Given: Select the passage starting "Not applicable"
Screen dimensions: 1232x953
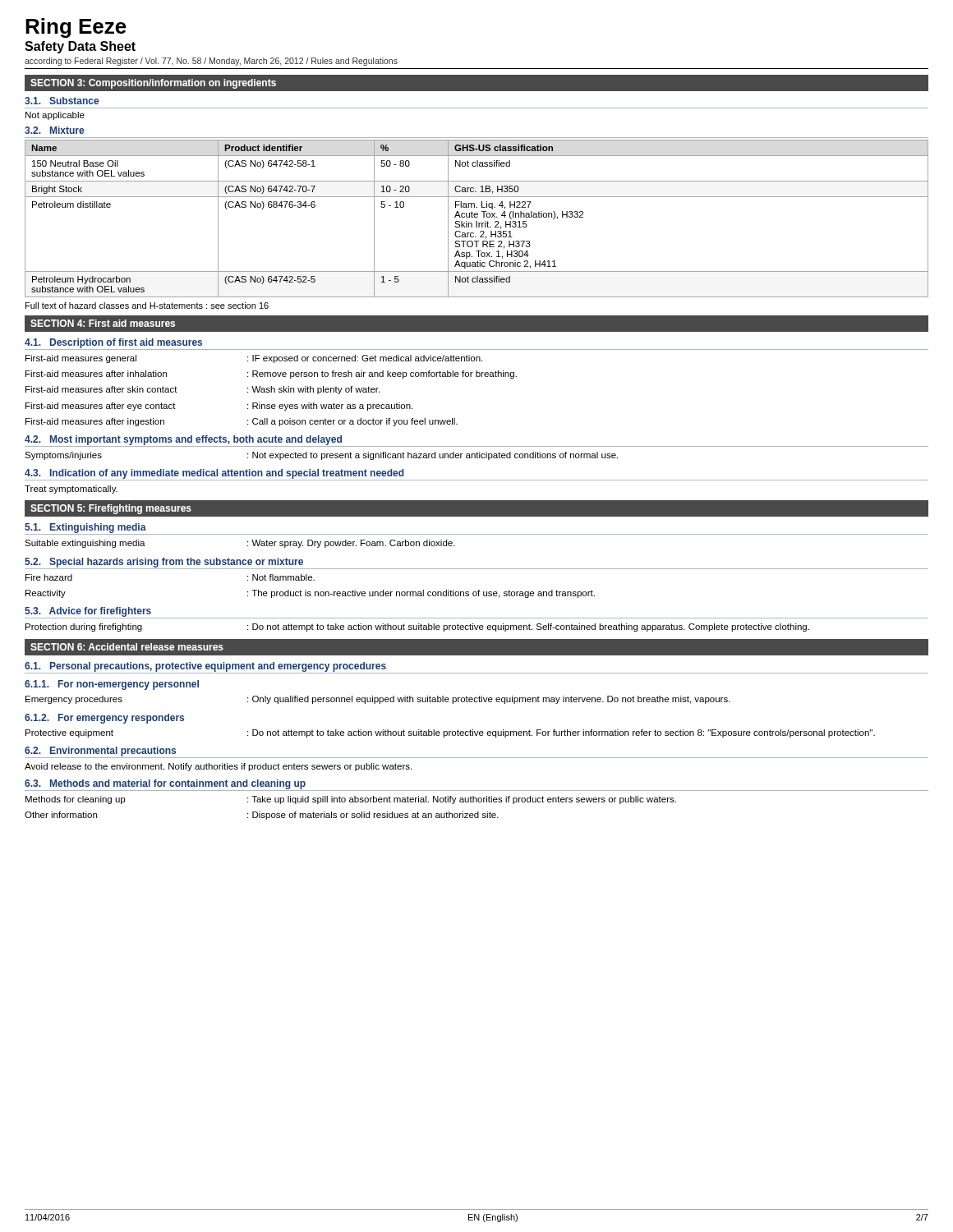Looking at the screenshot, I should click(x=55, y=115).
